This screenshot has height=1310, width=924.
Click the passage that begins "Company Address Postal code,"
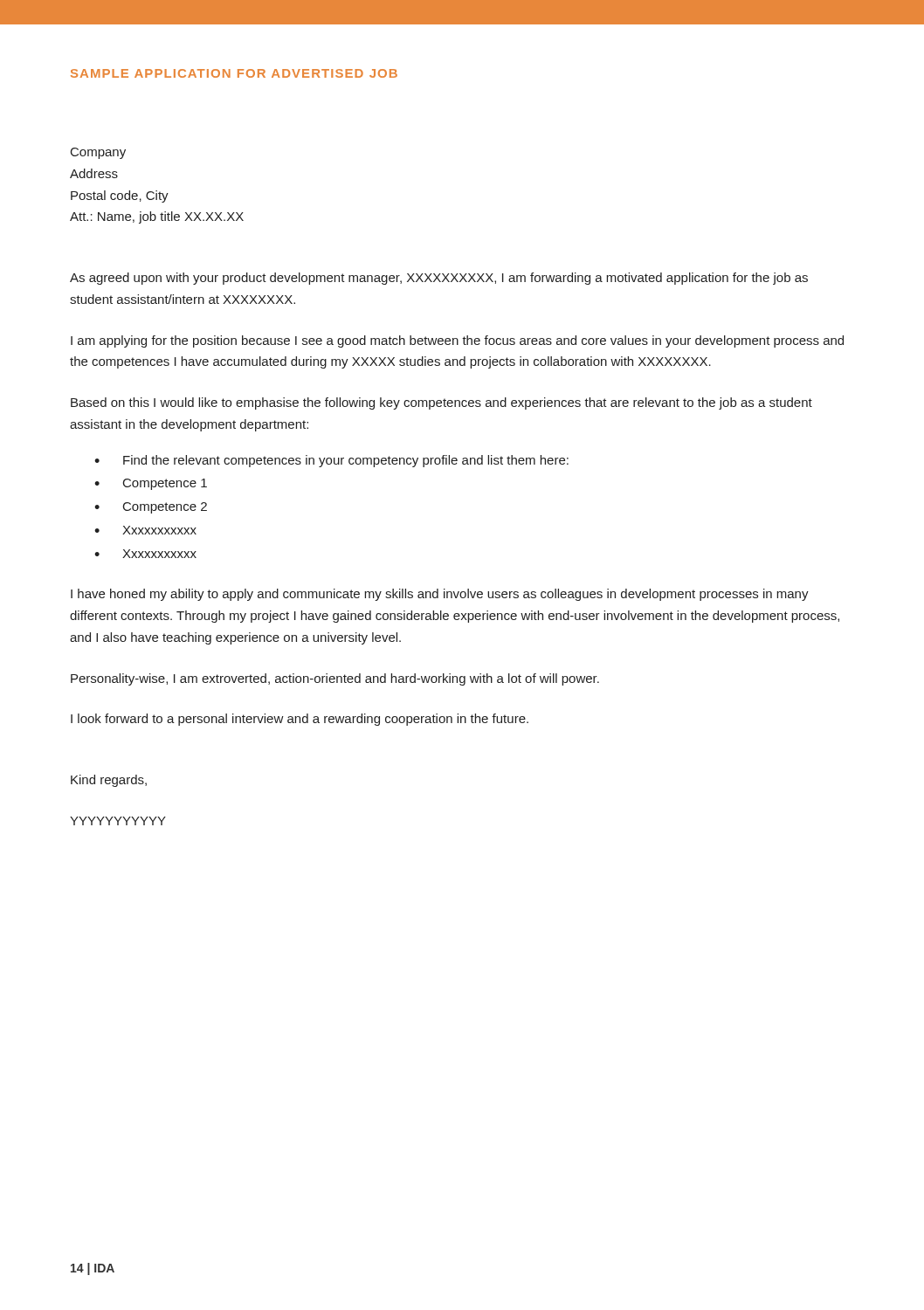pos(157,184)
